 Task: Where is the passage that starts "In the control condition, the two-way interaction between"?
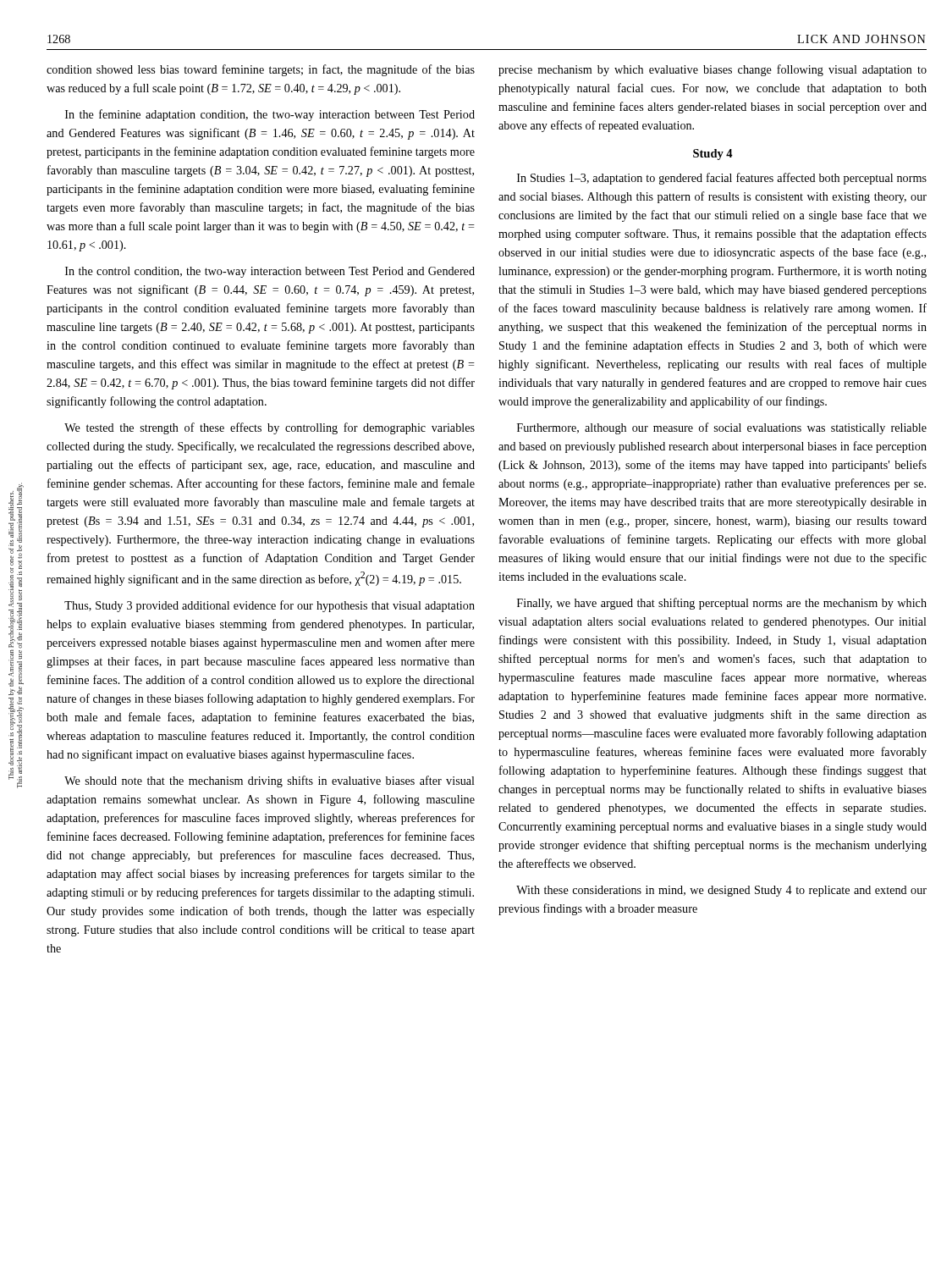click(x=261, y=336)
